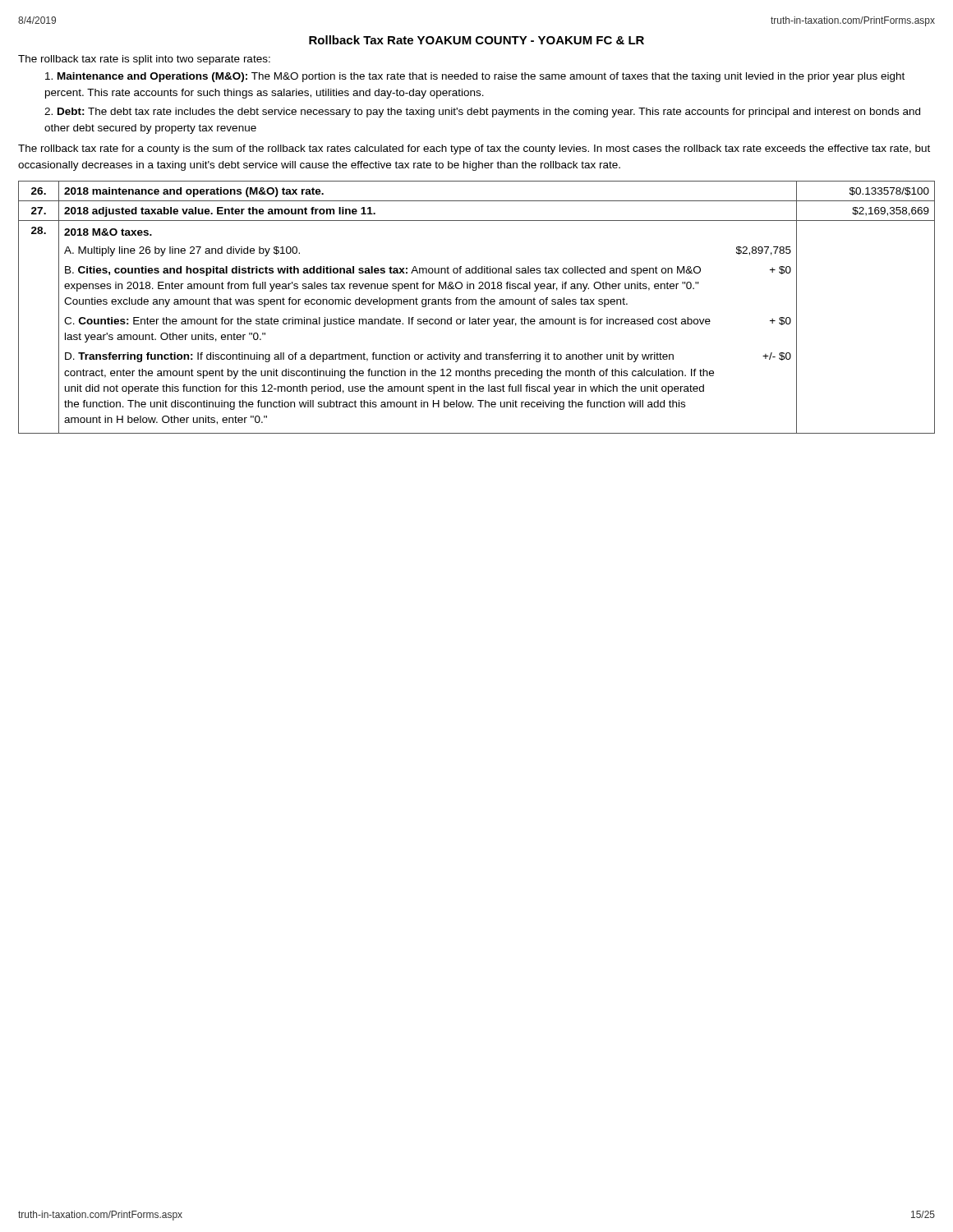Click on the list item that reads "Maintenance and Operations (M&O): The M&O"
Viewport: 953px width, 1232px height.
tap(475, 84)
